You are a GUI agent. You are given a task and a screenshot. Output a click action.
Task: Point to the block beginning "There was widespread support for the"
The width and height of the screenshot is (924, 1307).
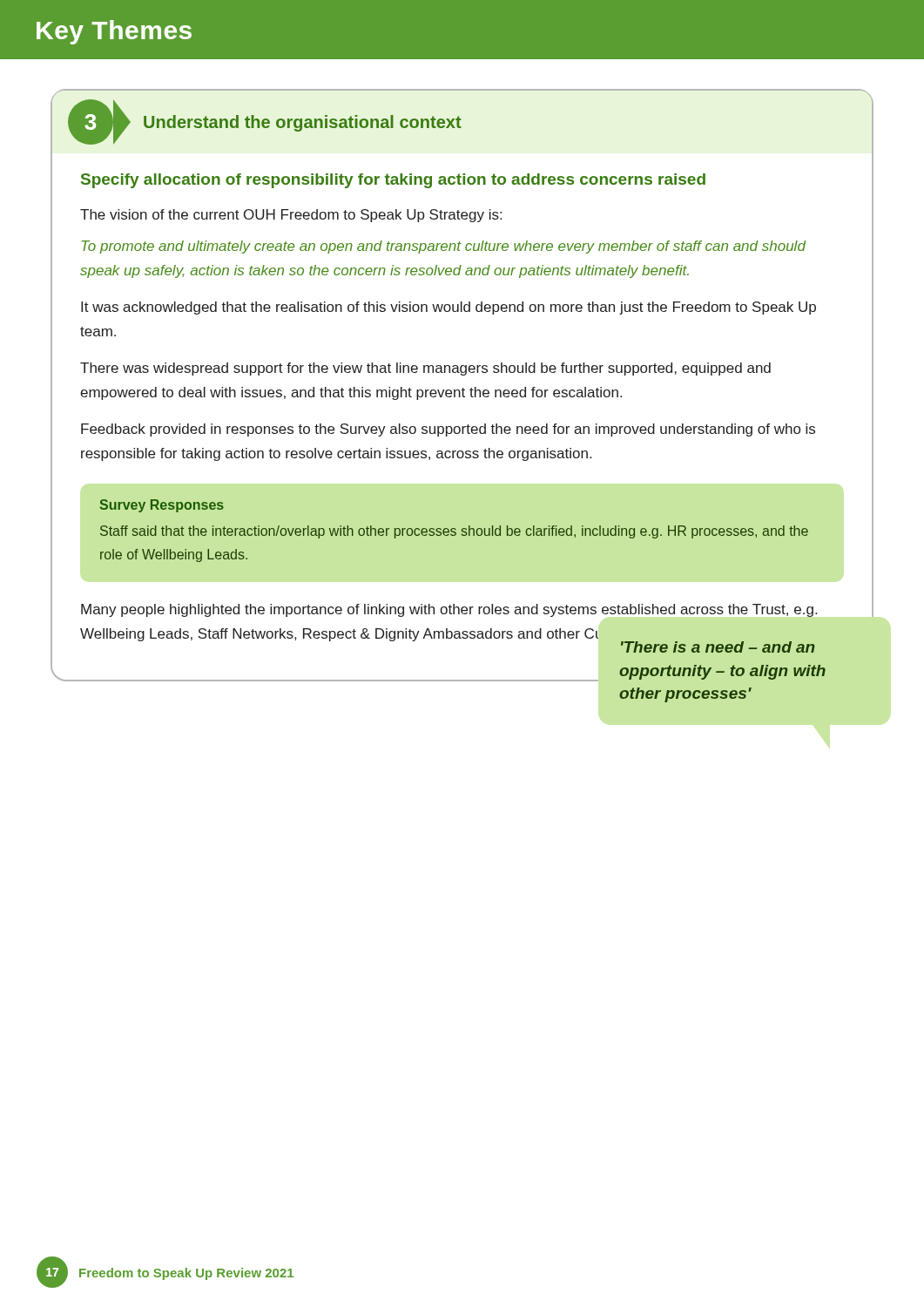[x=426, y=380]
